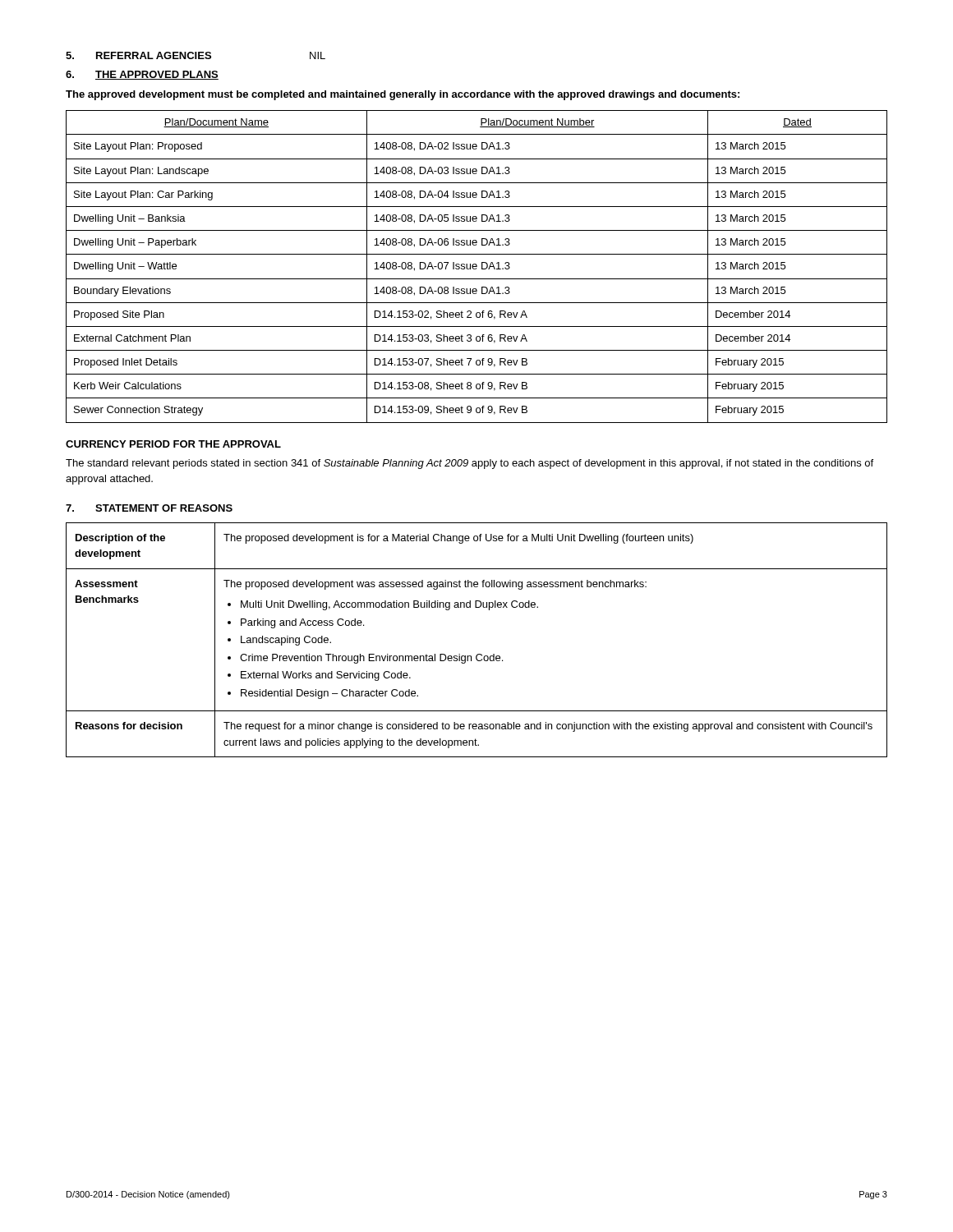Find the table that mentions "Reasons for decision"
953x1232 pixels.
(476, 640)
